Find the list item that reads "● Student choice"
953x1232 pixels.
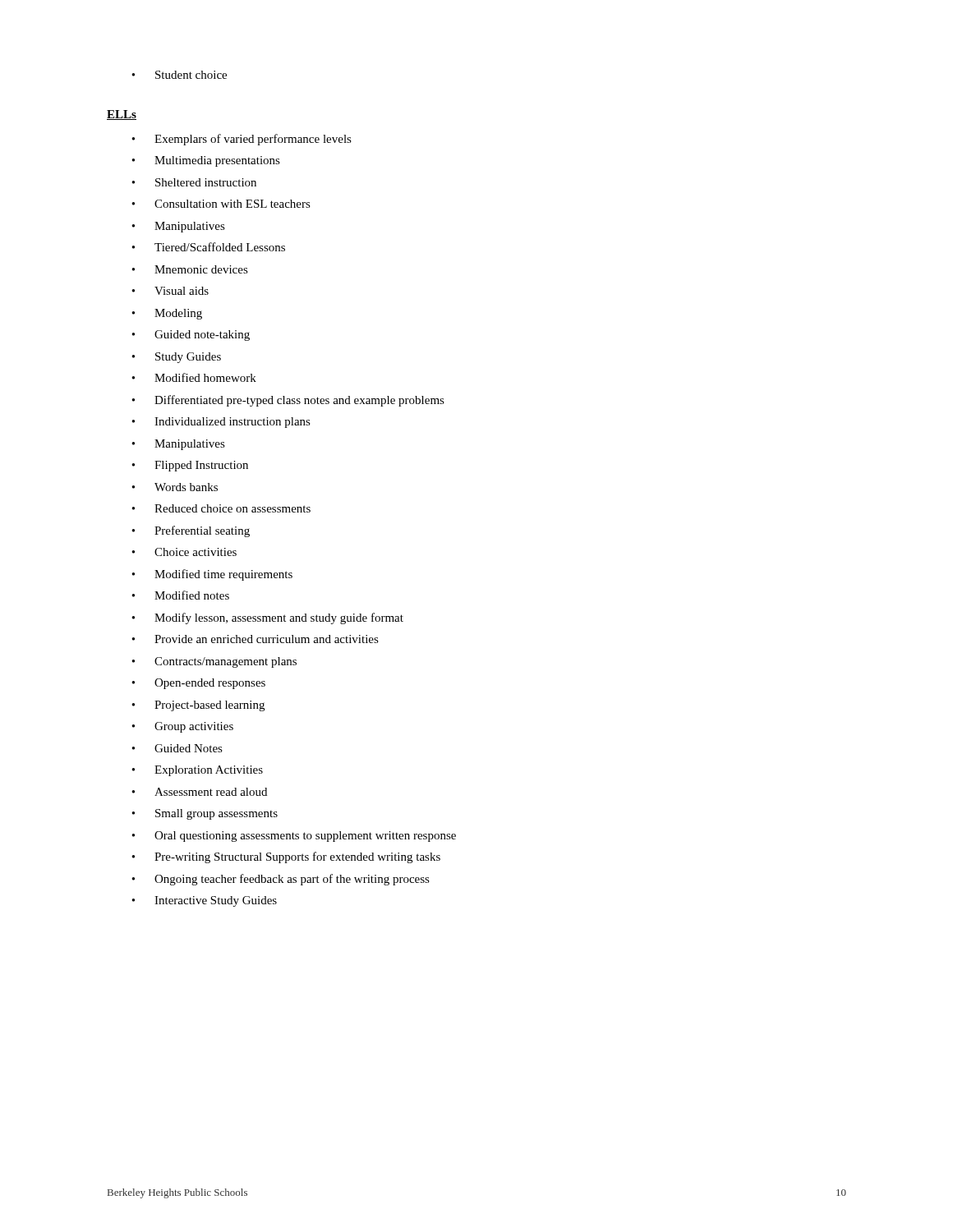point(179,75)
